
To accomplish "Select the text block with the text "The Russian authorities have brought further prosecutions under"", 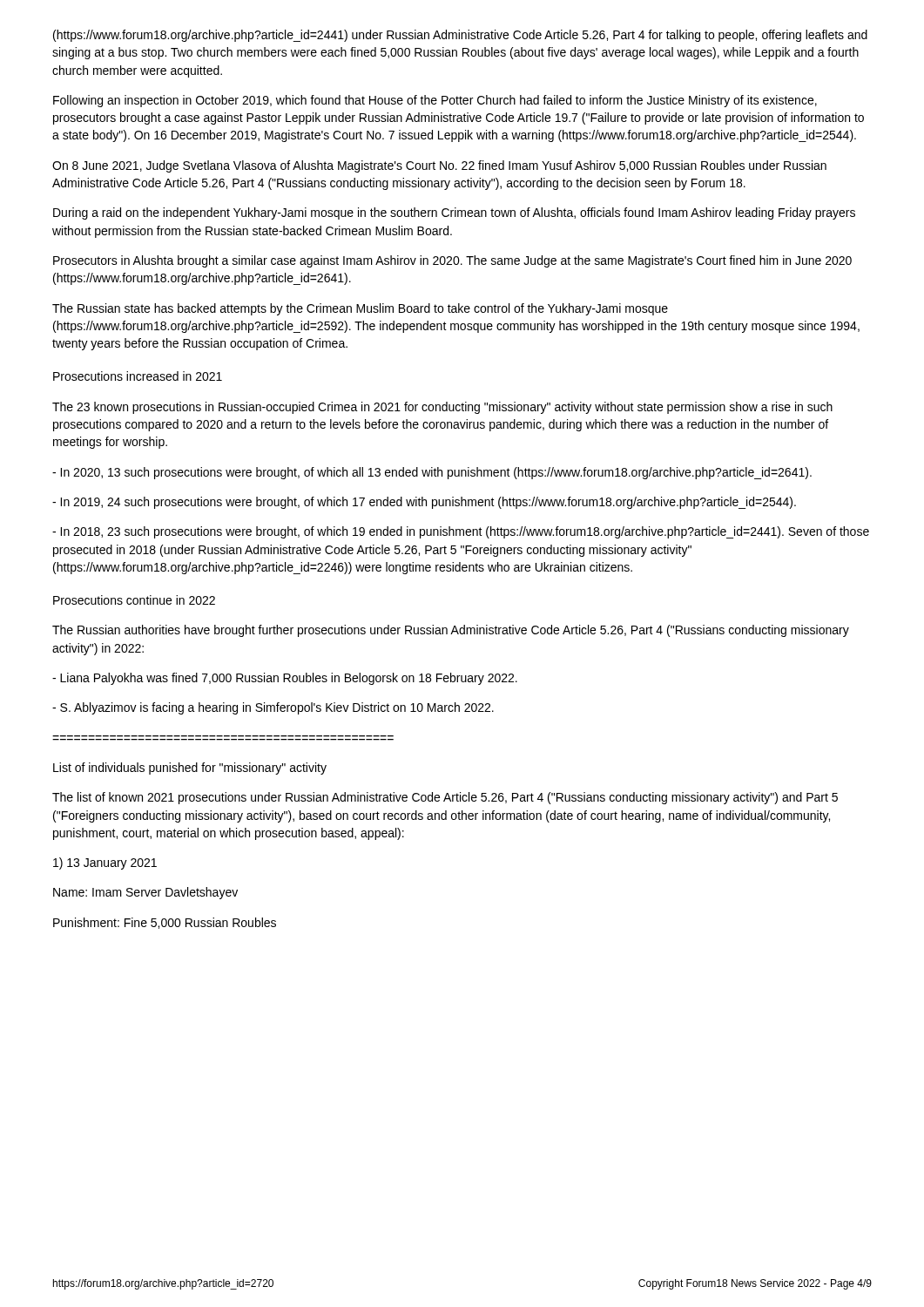I will (451, 639).
